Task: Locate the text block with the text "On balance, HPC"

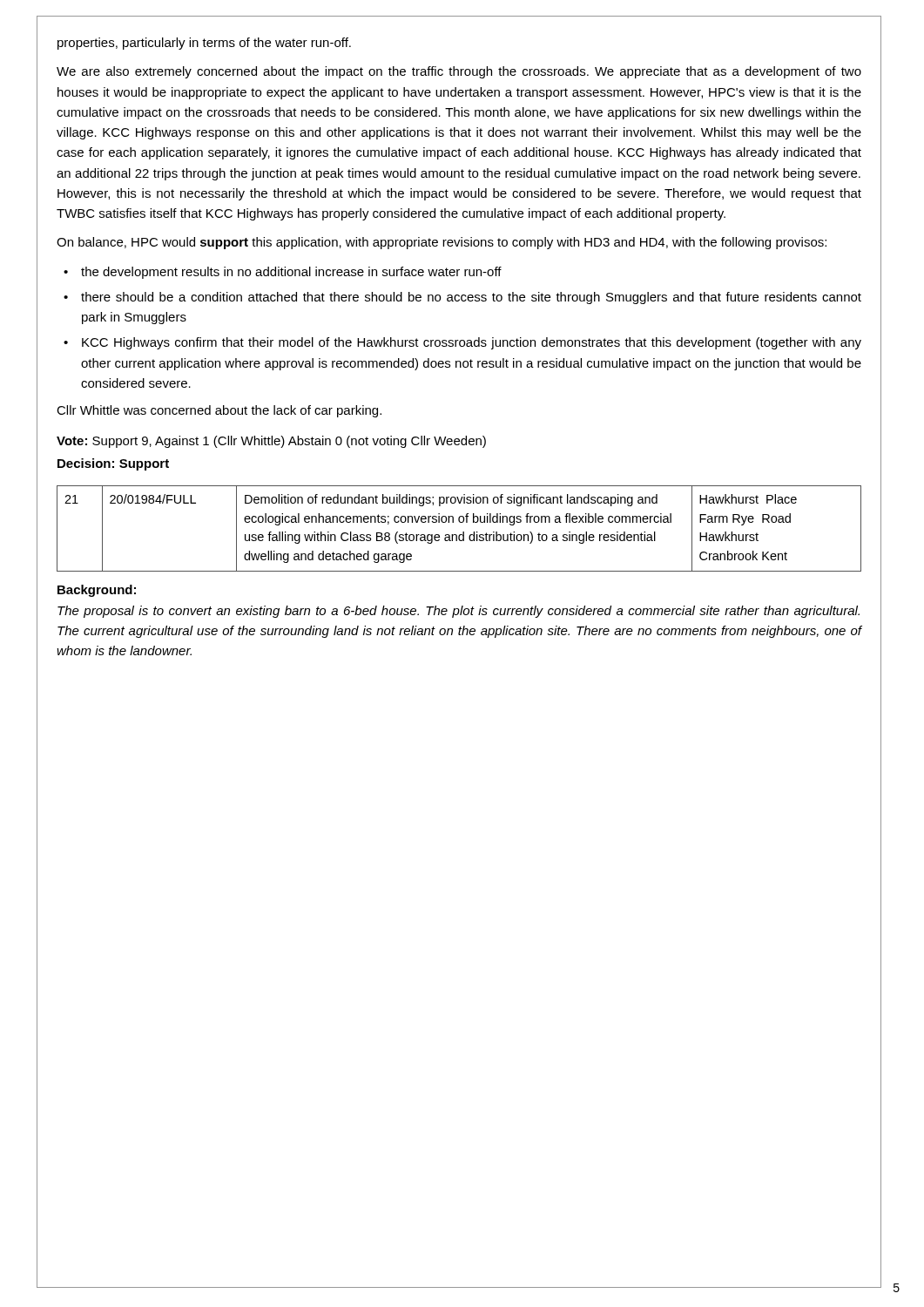Action: tap(442, 242)
